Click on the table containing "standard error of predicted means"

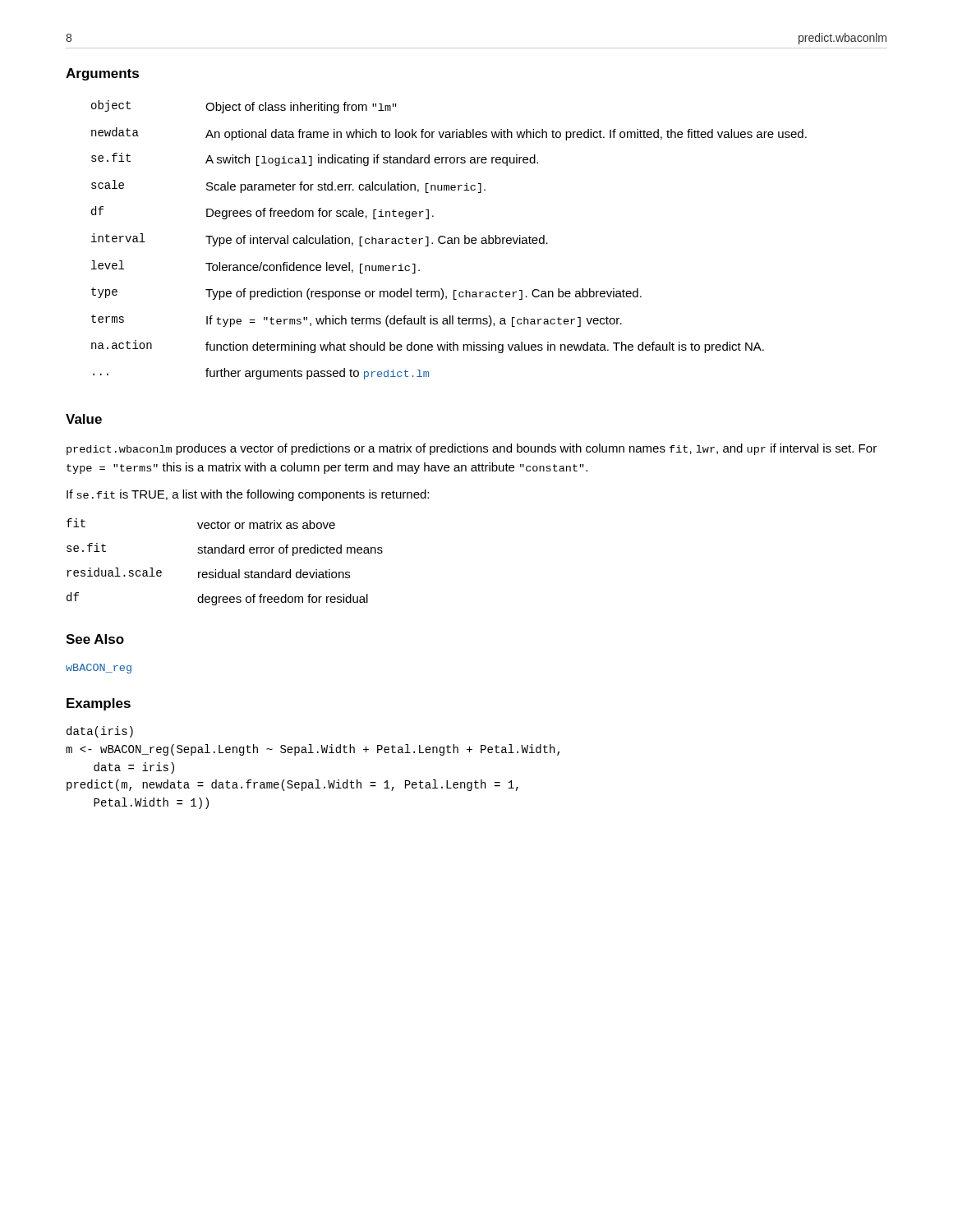[476, 562]
